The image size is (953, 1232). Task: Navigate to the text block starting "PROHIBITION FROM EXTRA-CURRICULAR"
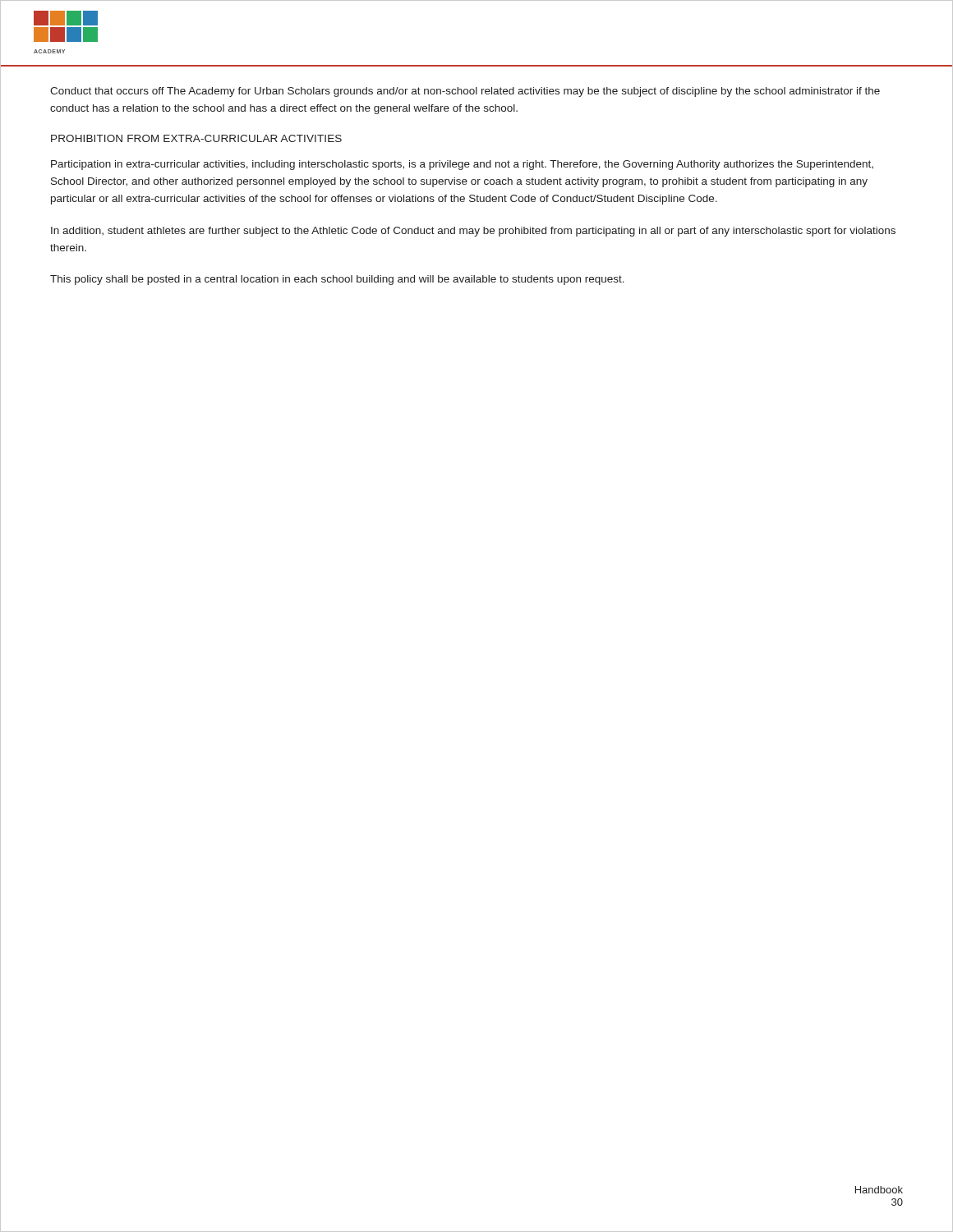pos(196,138)
